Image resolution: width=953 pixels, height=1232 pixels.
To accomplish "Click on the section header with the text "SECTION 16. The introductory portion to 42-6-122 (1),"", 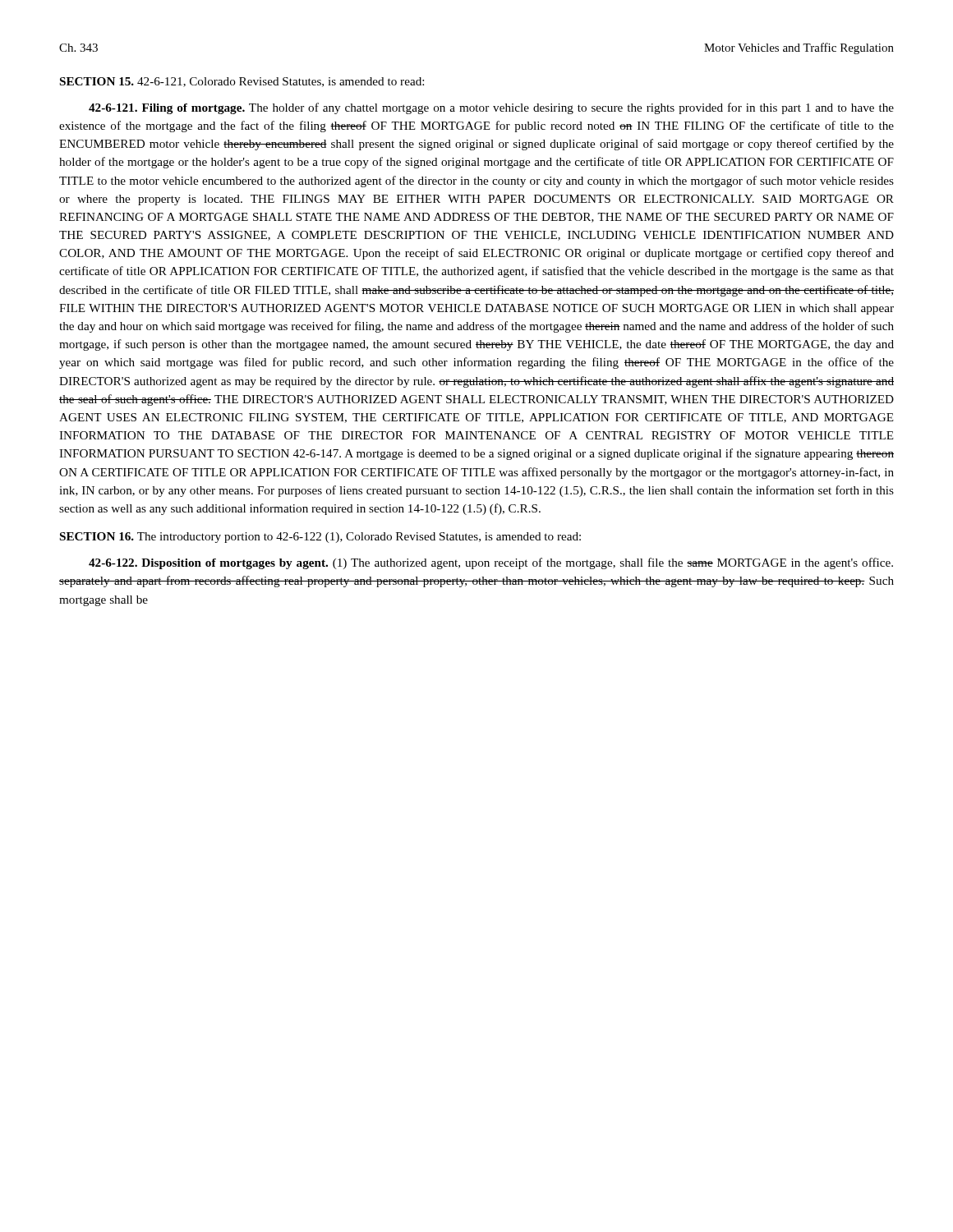I will (321, 536).
